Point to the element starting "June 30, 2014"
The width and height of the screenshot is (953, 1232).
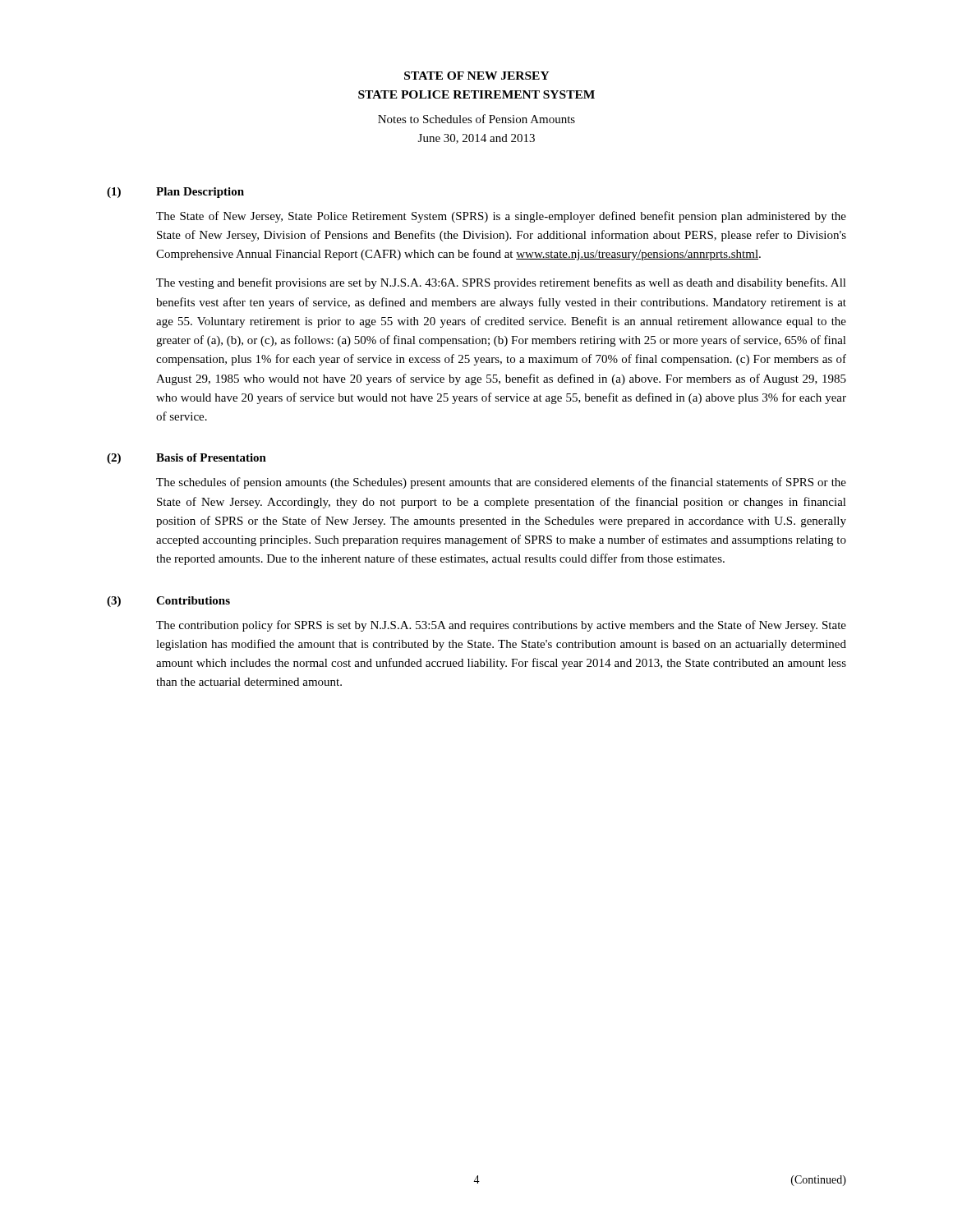click(476, 138)
